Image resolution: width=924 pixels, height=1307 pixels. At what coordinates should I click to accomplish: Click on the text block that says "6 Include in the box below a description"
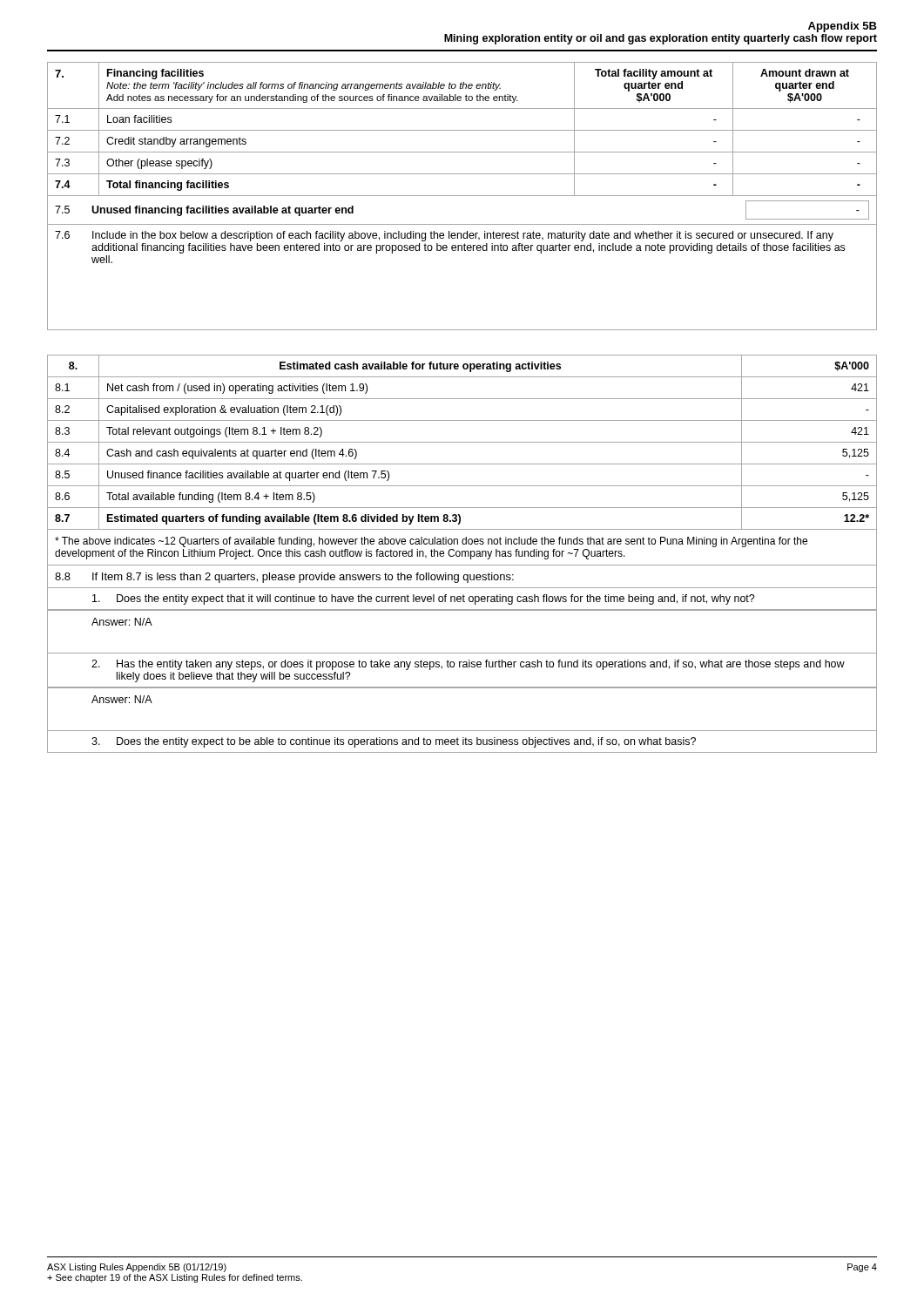click(444, 236)
